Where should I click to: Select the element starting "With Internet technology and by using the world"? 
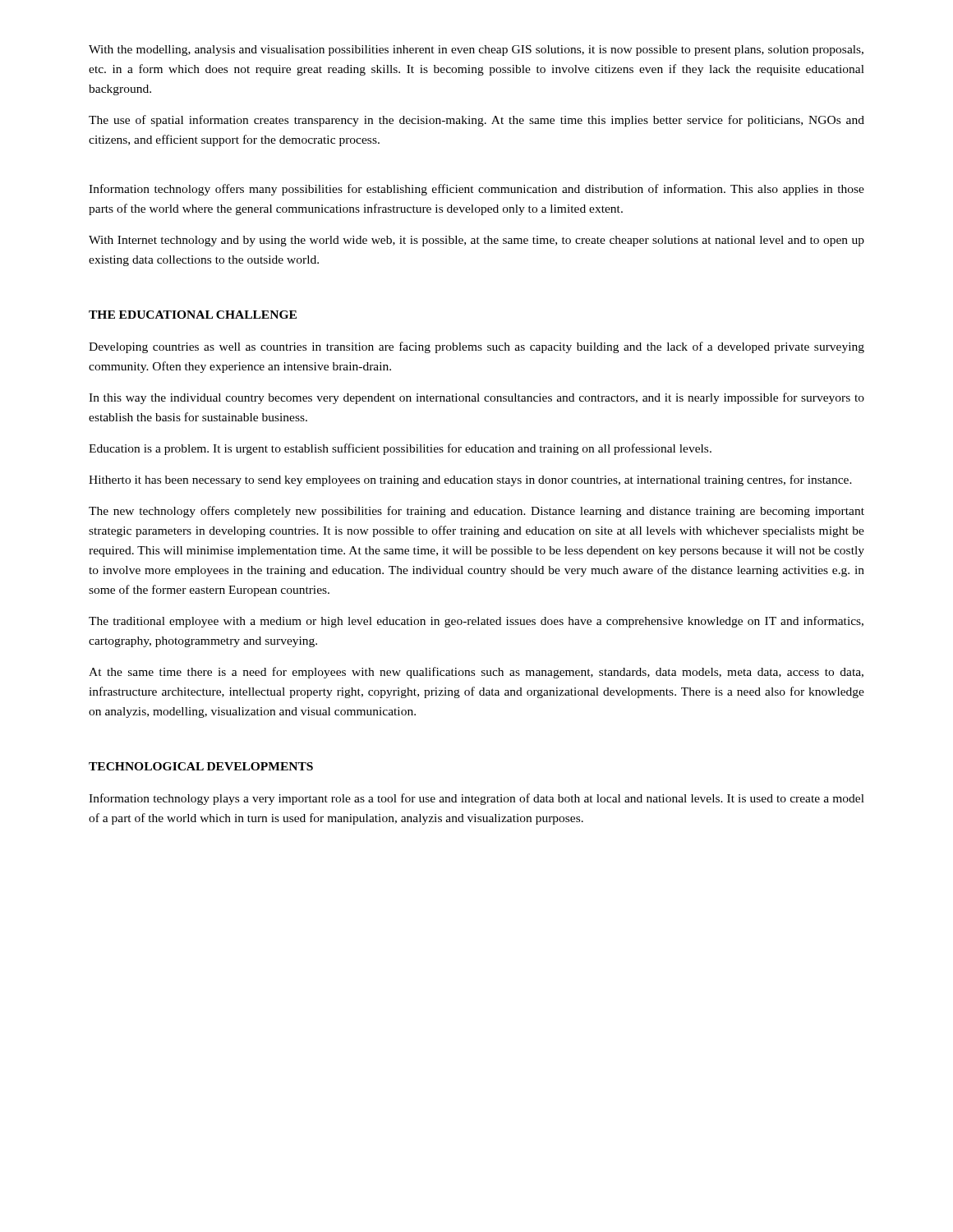coord(476,249)
